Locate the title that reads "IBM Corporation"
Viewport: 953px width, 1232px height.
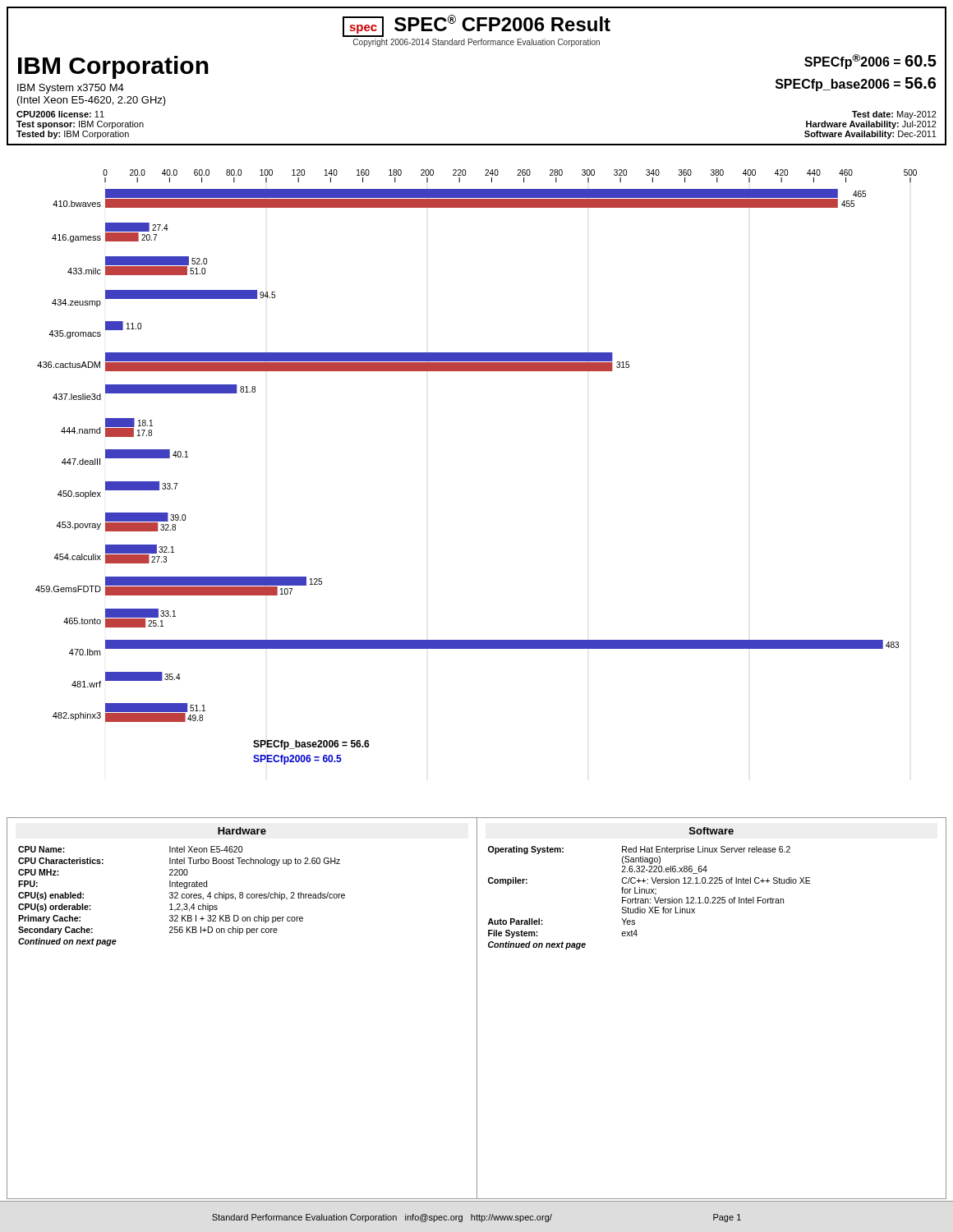[x=113, y=65]
